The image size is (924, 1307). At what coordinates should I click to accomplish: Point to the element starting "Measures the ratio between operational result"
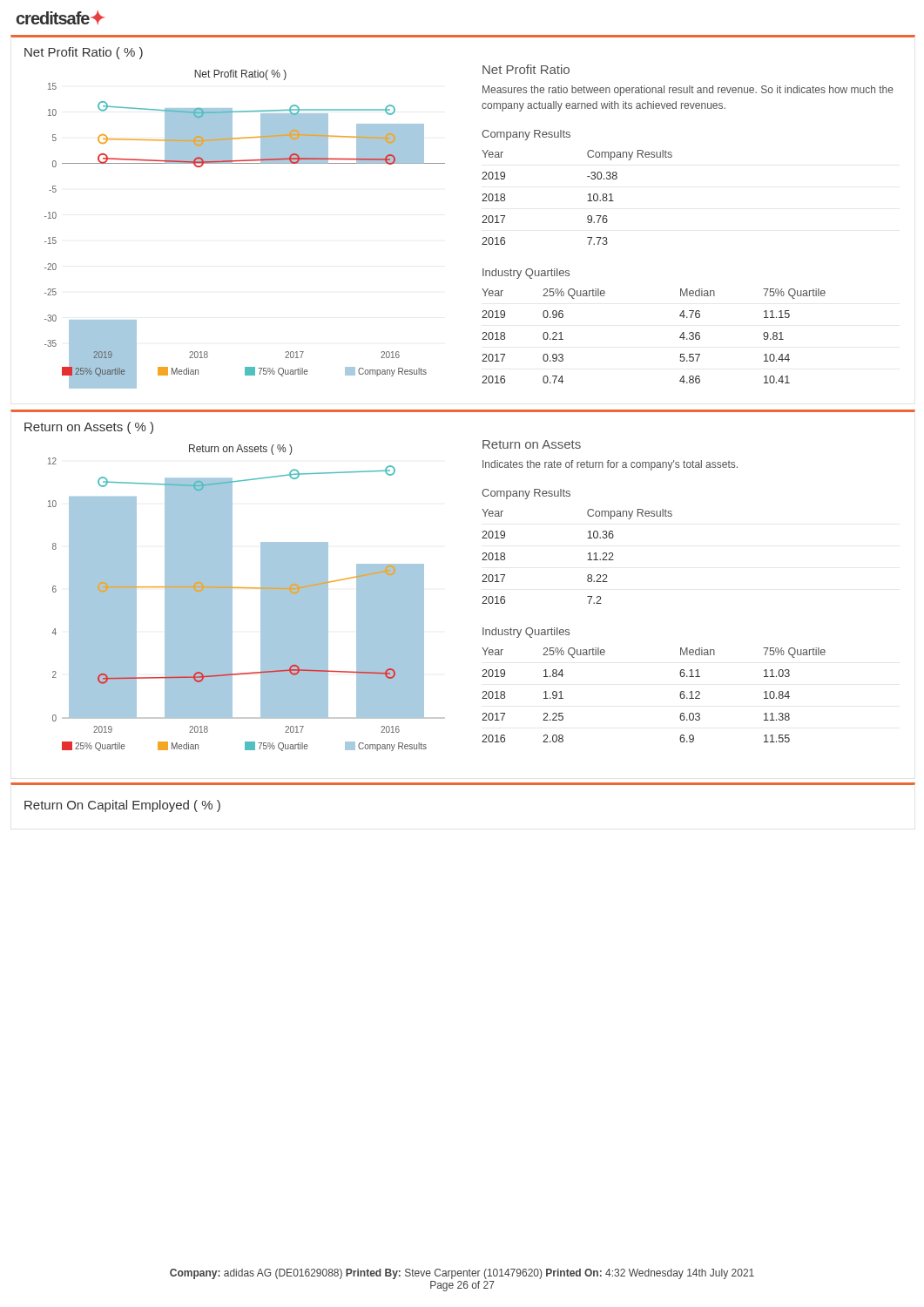coord(688,98)
